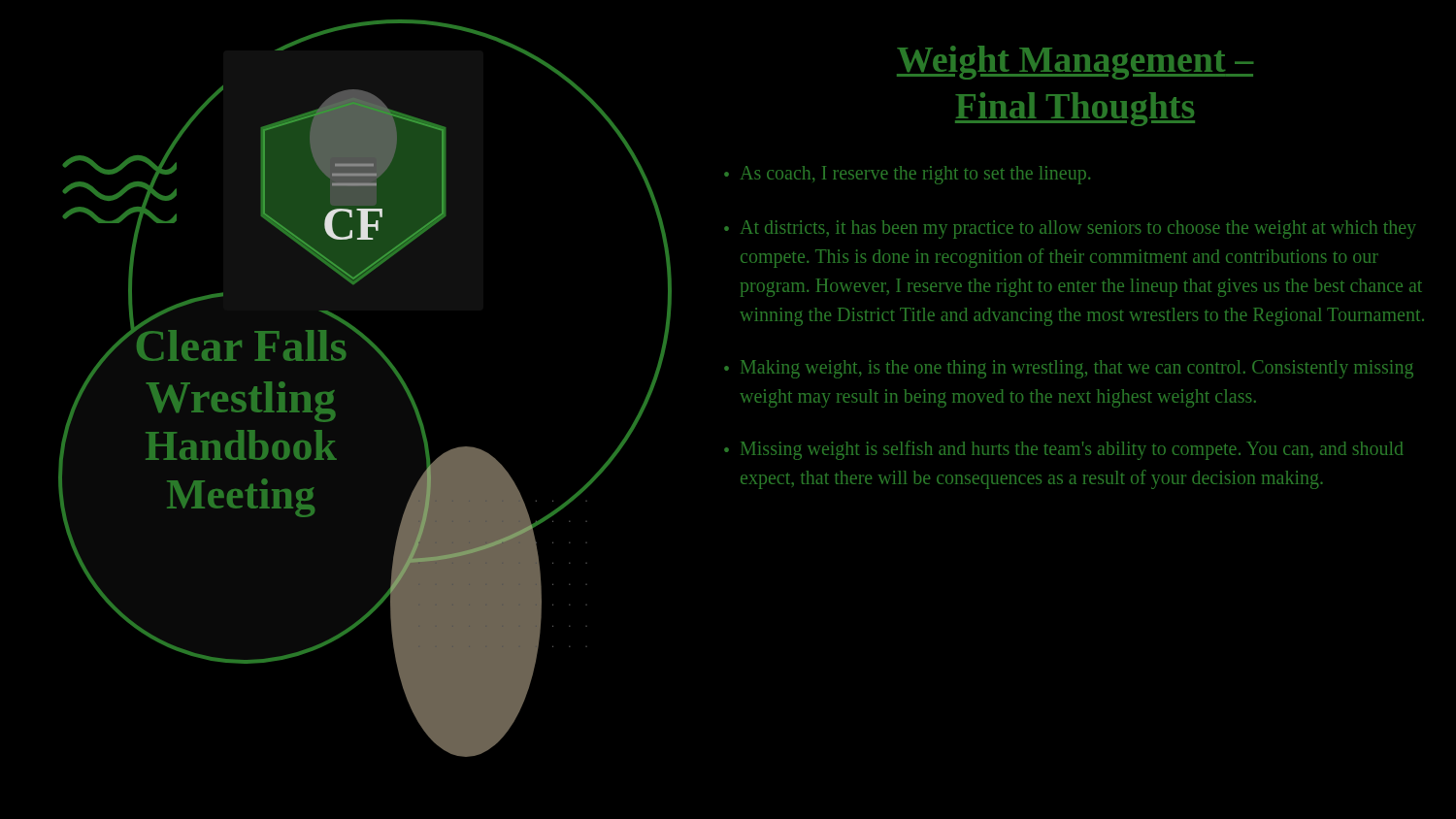Find the block starting "• As coach, I reserve the right"
This screenshot has width=1456, height=819.
click(x=907, y=174)
